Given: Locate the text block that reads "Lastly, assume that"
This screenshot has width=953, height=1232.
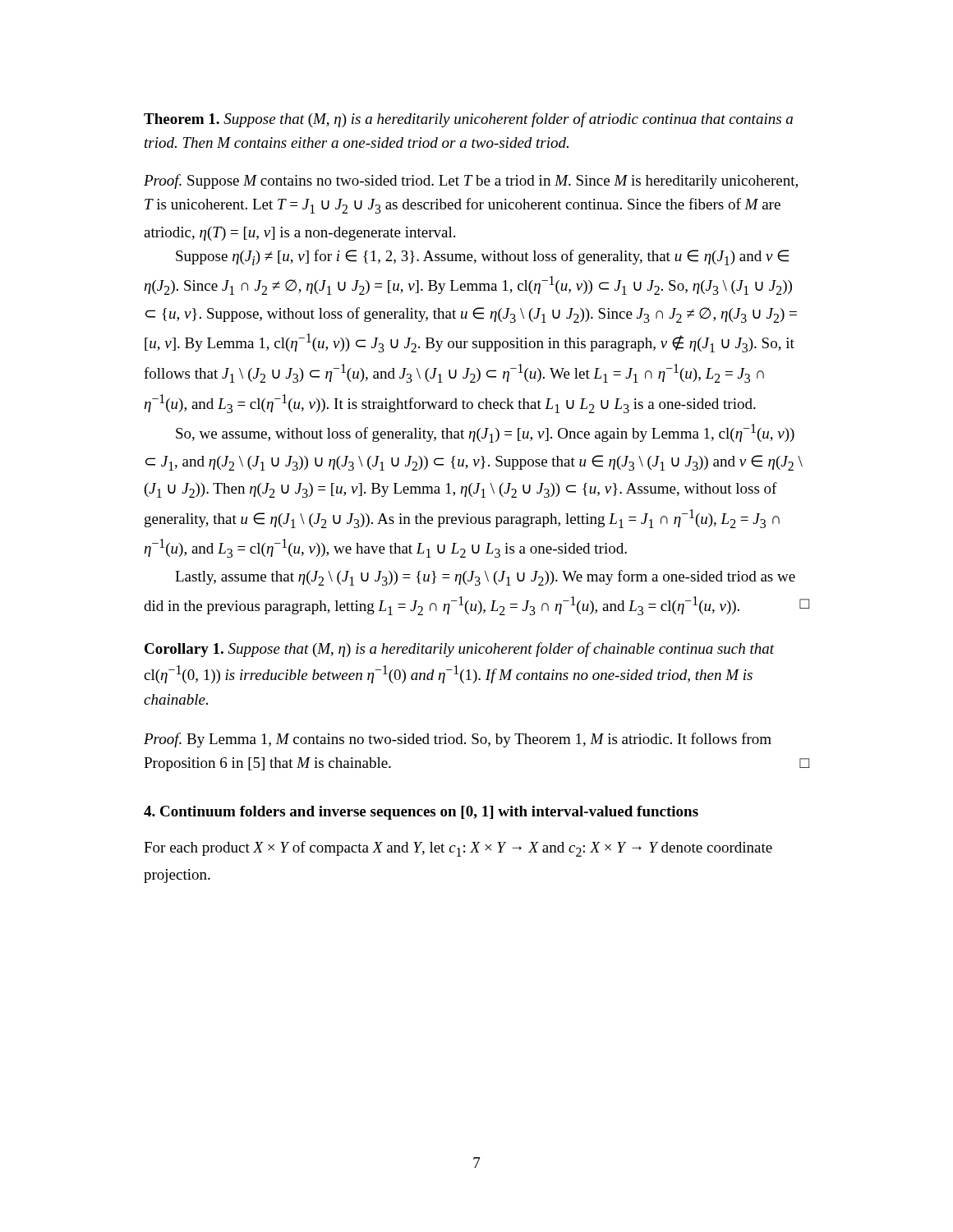Looking at the screenshot, I should pos(476,593).
